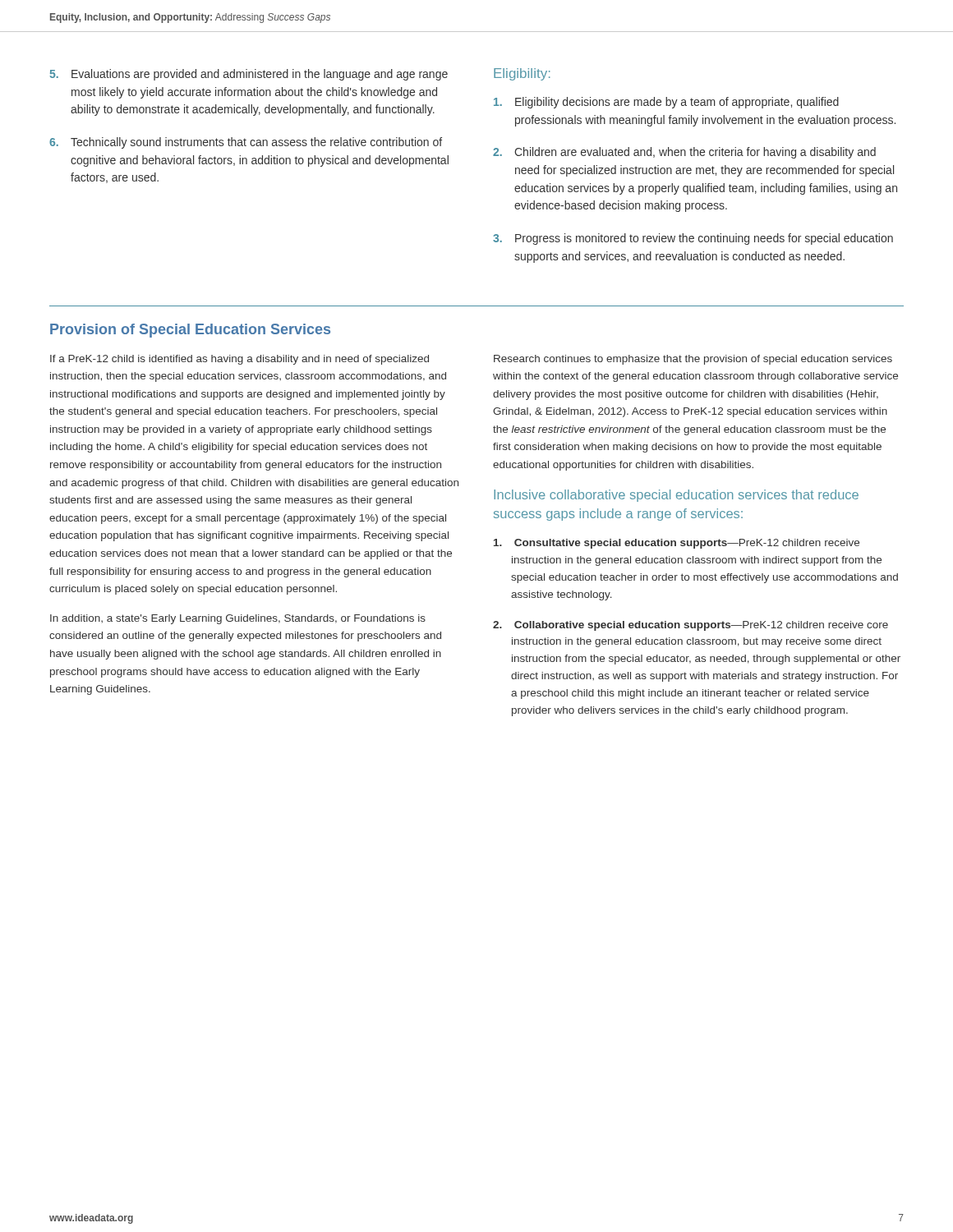The height and width of the screenshot is (1232, 953).
Task: Find the block on this page that starts "If a PreK-12"
Action: 255,474
